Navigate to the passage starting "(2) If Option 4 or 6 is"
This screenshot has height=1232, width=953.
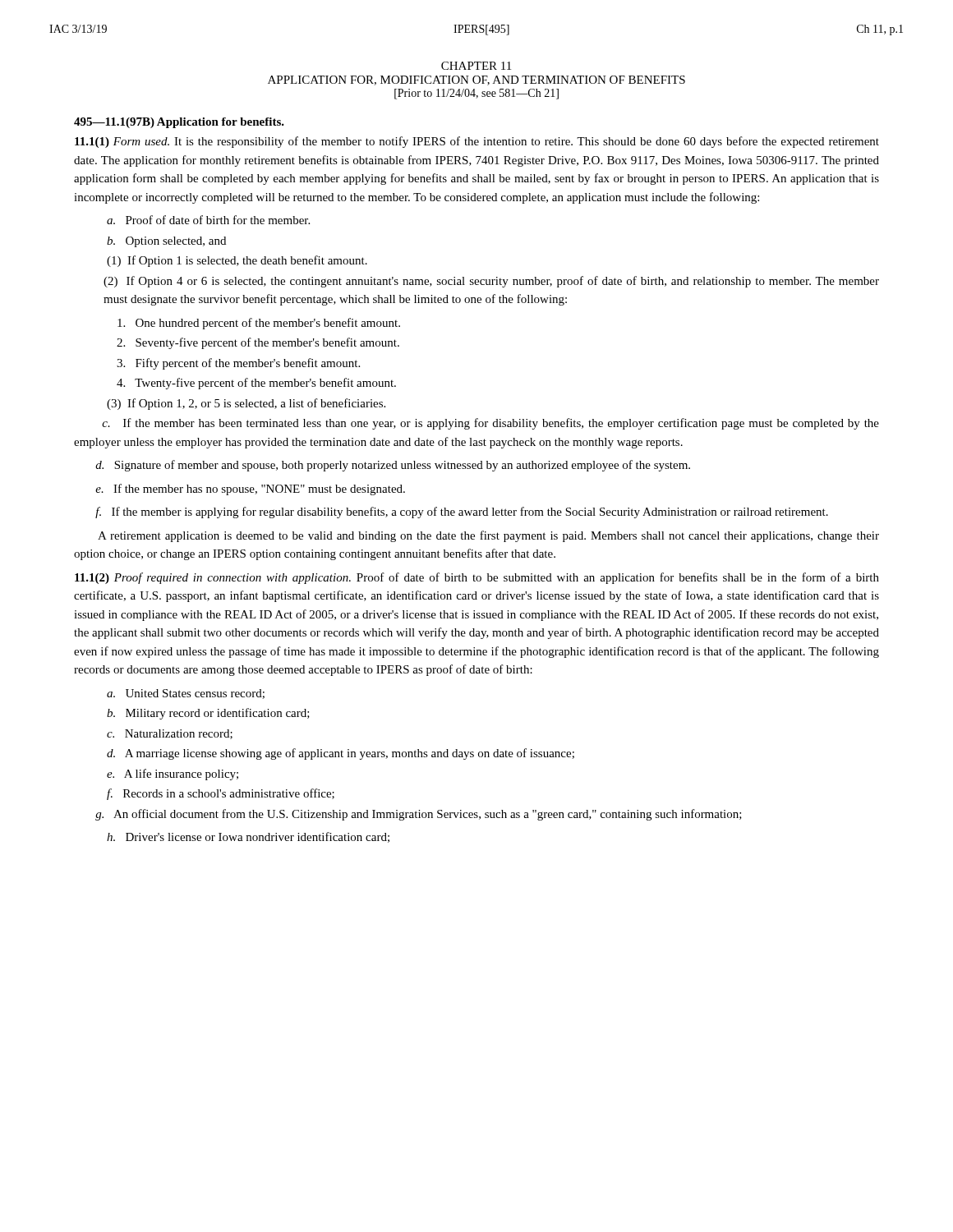click(491, 290)
